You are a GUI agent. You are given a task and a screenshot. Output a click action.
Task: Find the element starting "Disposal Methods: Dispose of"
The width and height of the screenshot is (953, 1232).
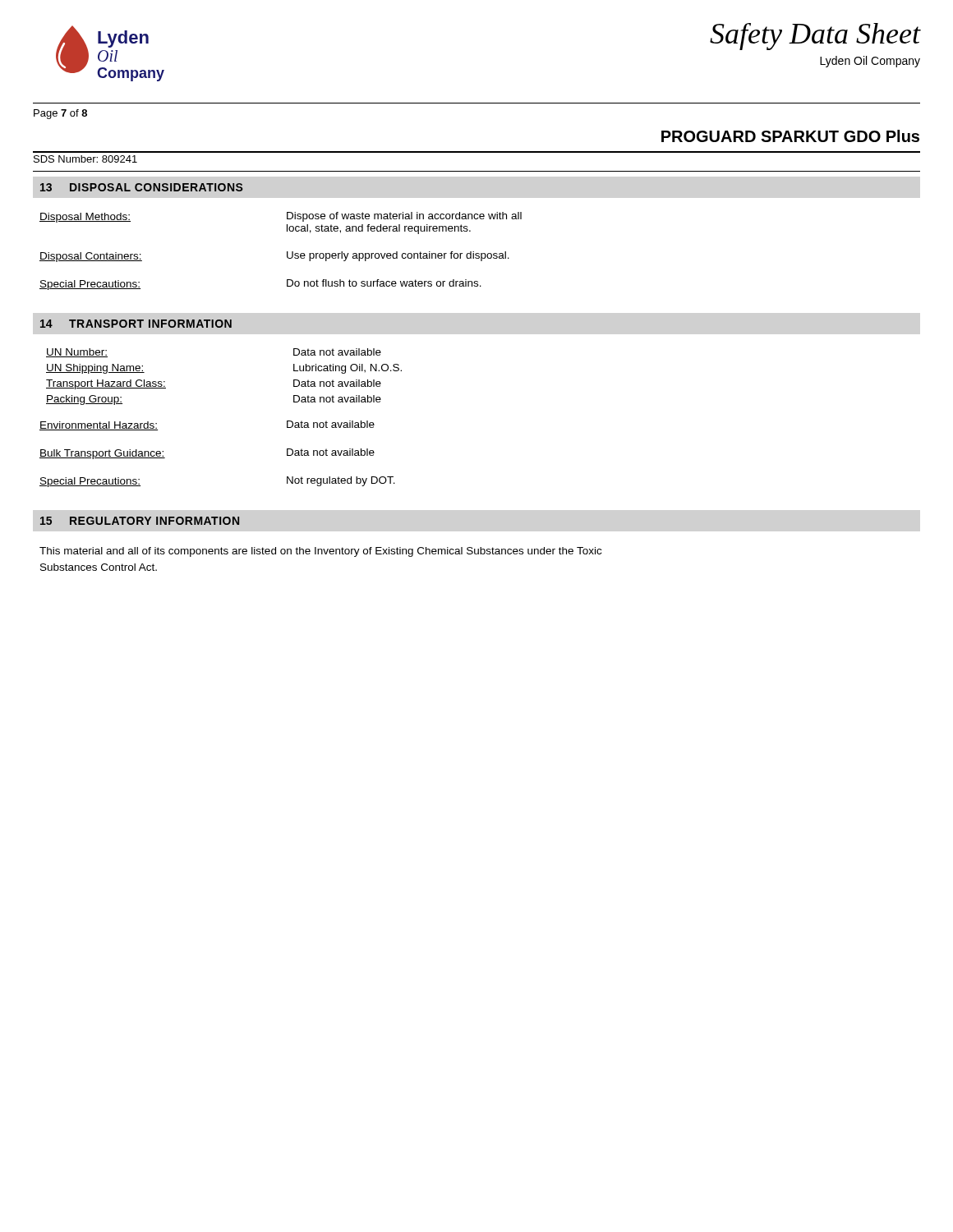(x=476, y=222)
